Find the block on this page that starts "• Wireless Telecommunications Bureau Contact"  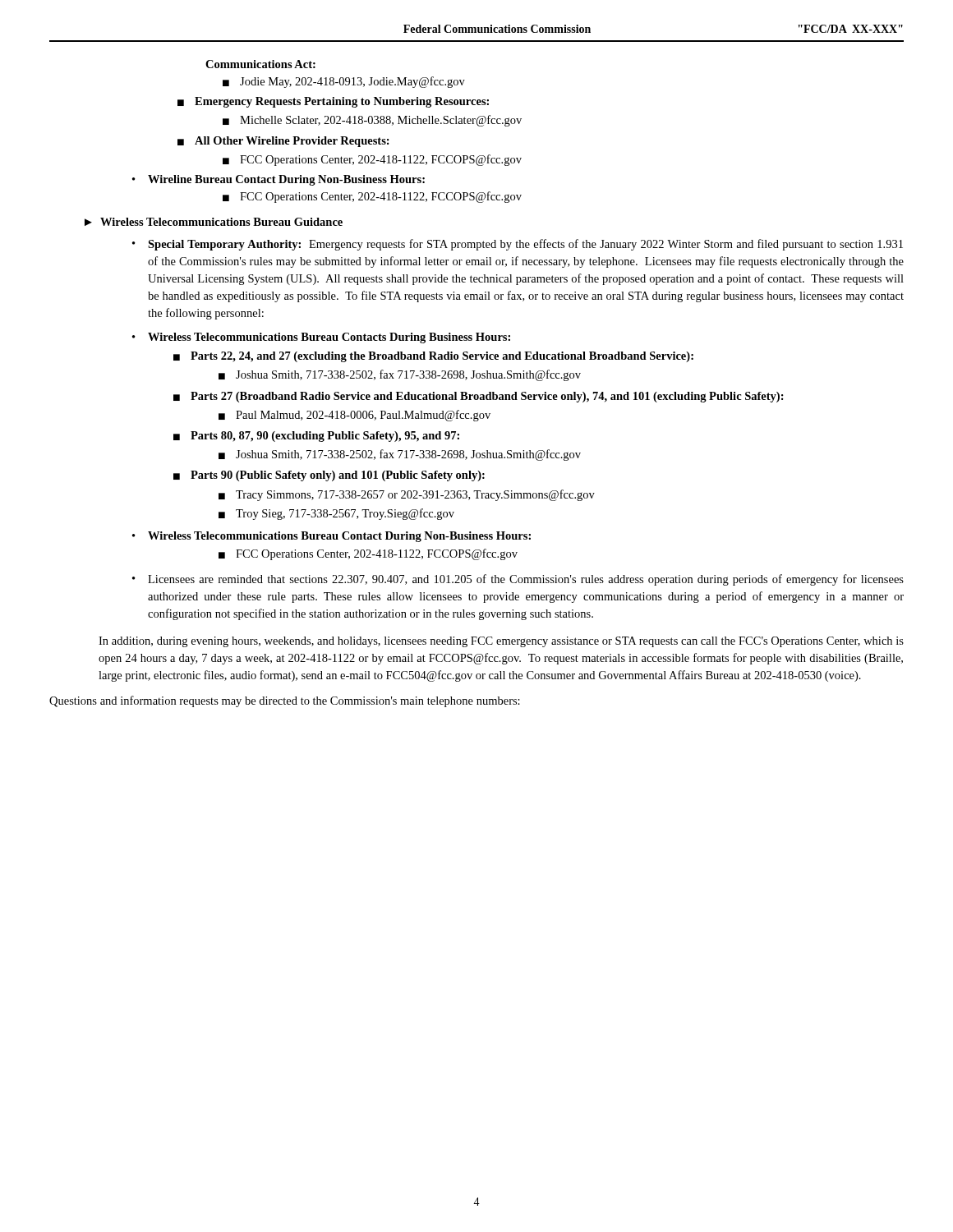pyautogui.click(x=332, y=536)
